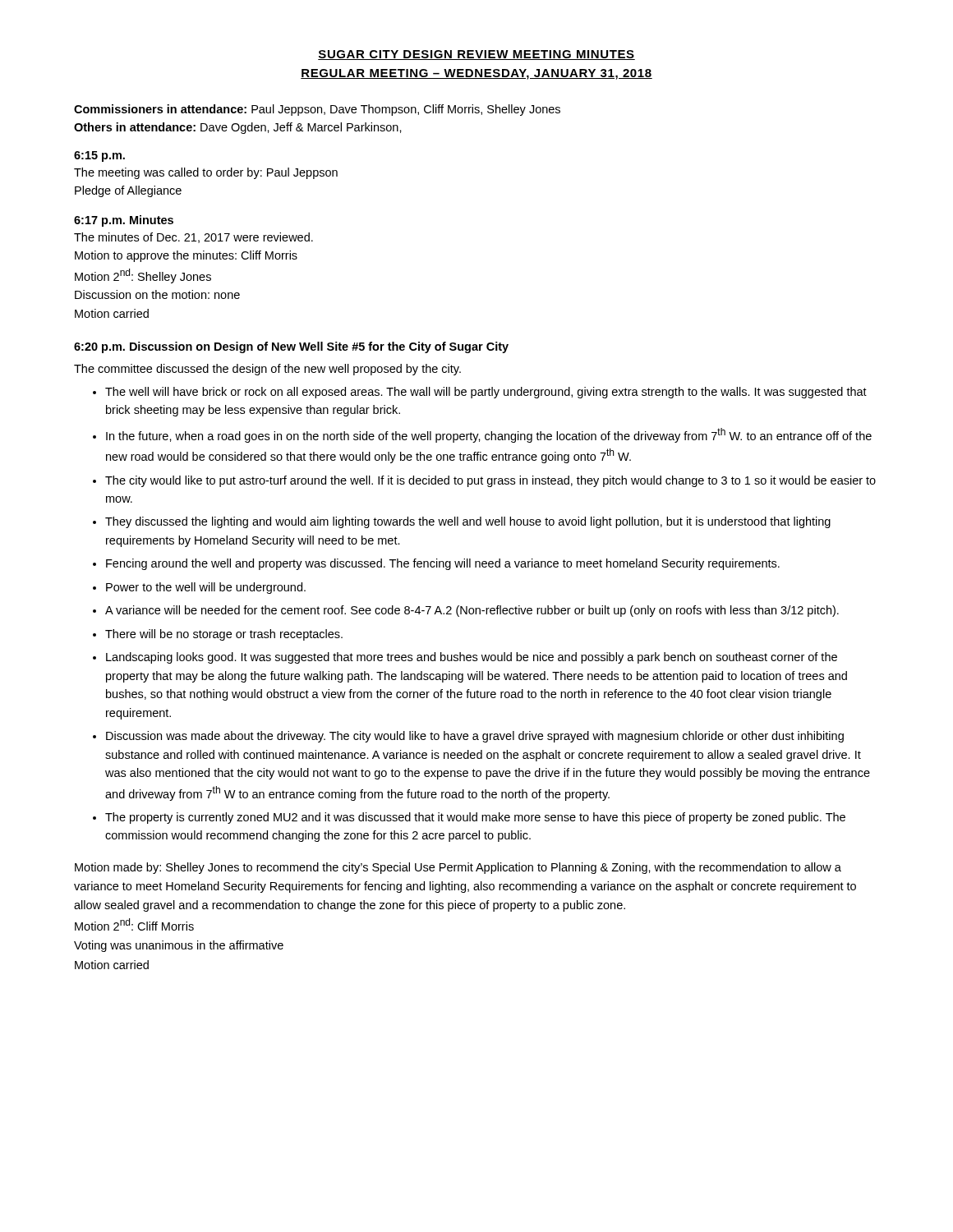Find the block starting "The city would"
The height and width of the screenshot is (1232, 953).
(x=491, y=489)
